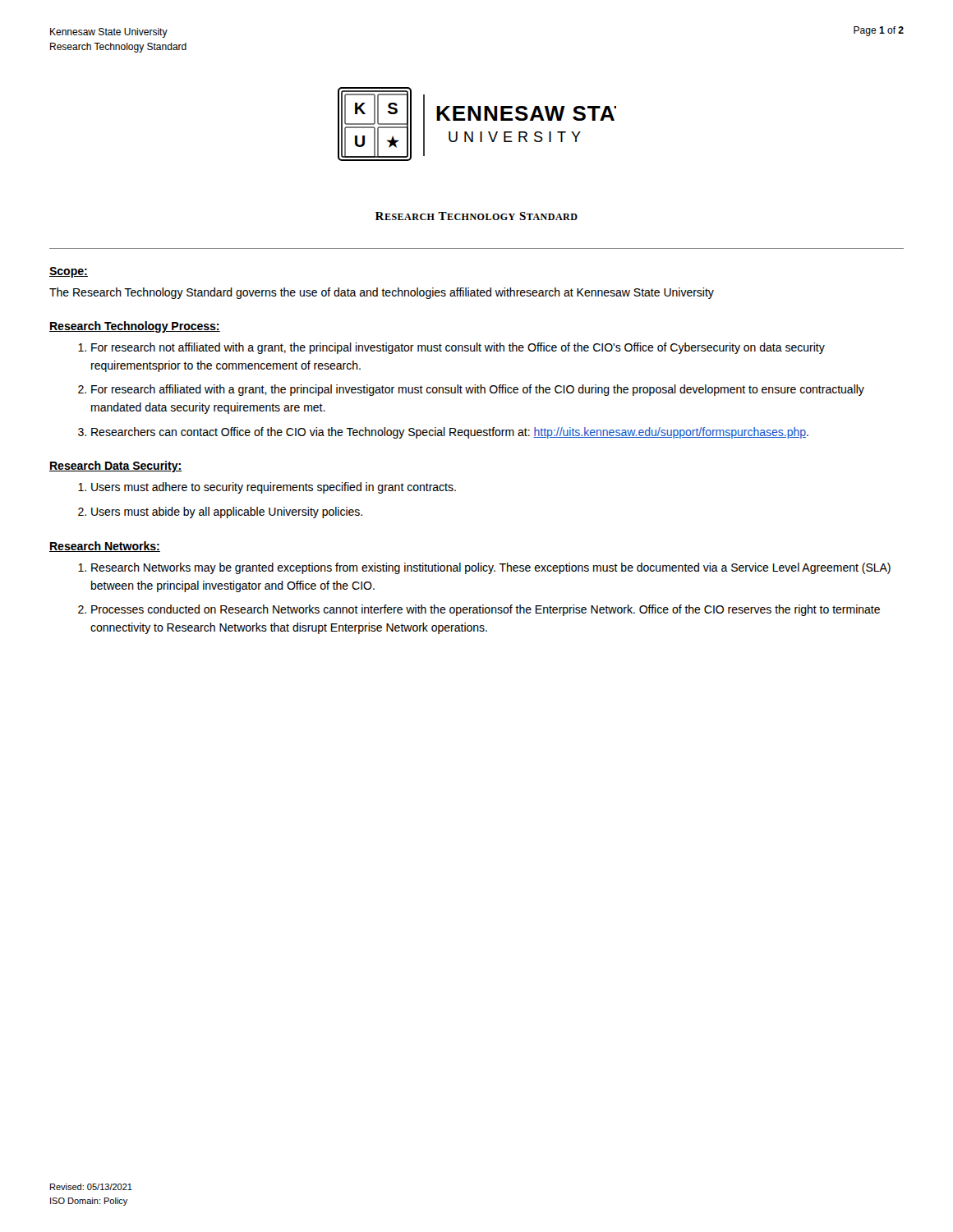953x1232 pixels.
Task: Select the passage starting "Processes conducted on Research"
Action: point(485,619)
